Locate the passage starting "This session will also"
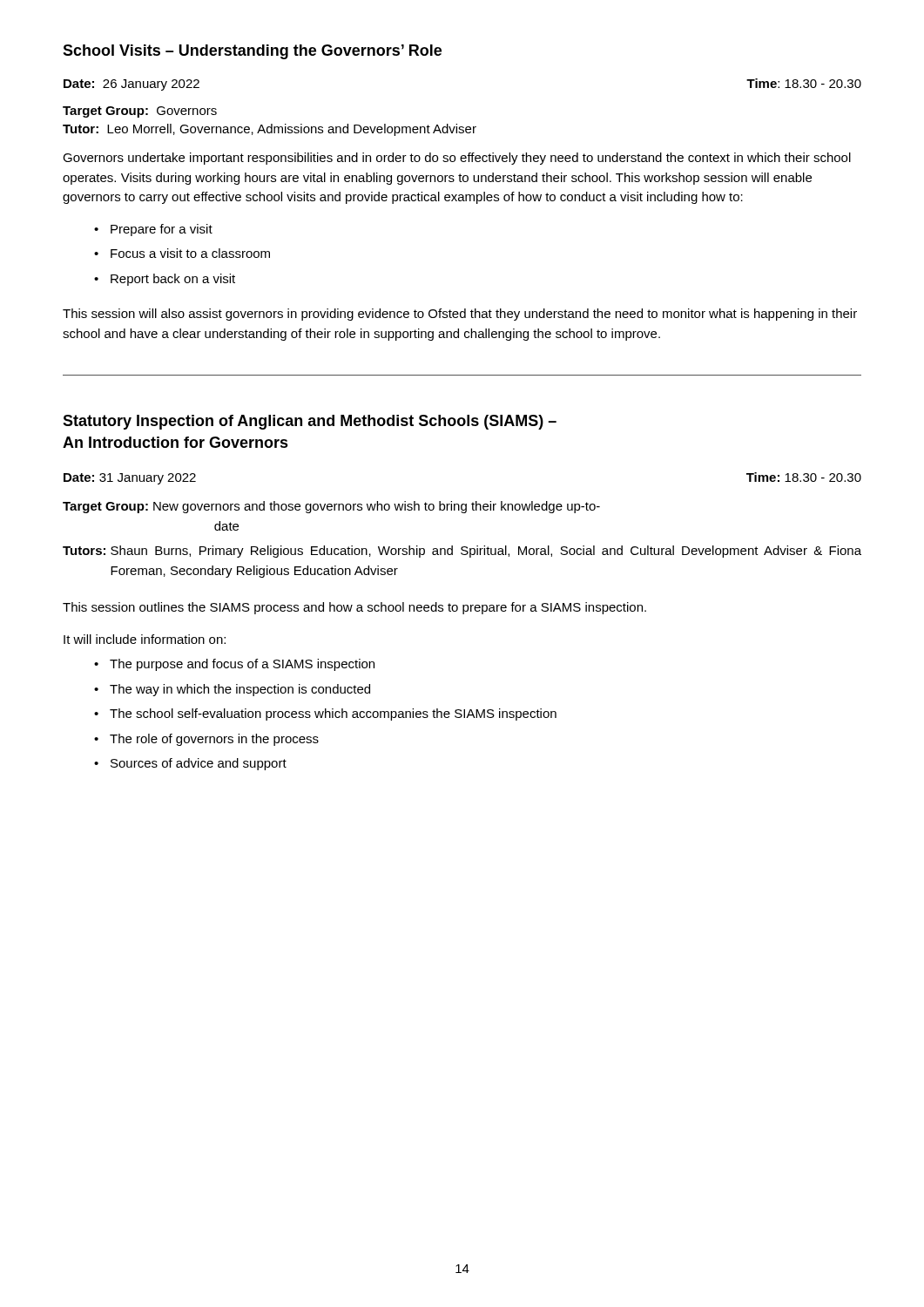924x1307 pixels. point(460,323)
